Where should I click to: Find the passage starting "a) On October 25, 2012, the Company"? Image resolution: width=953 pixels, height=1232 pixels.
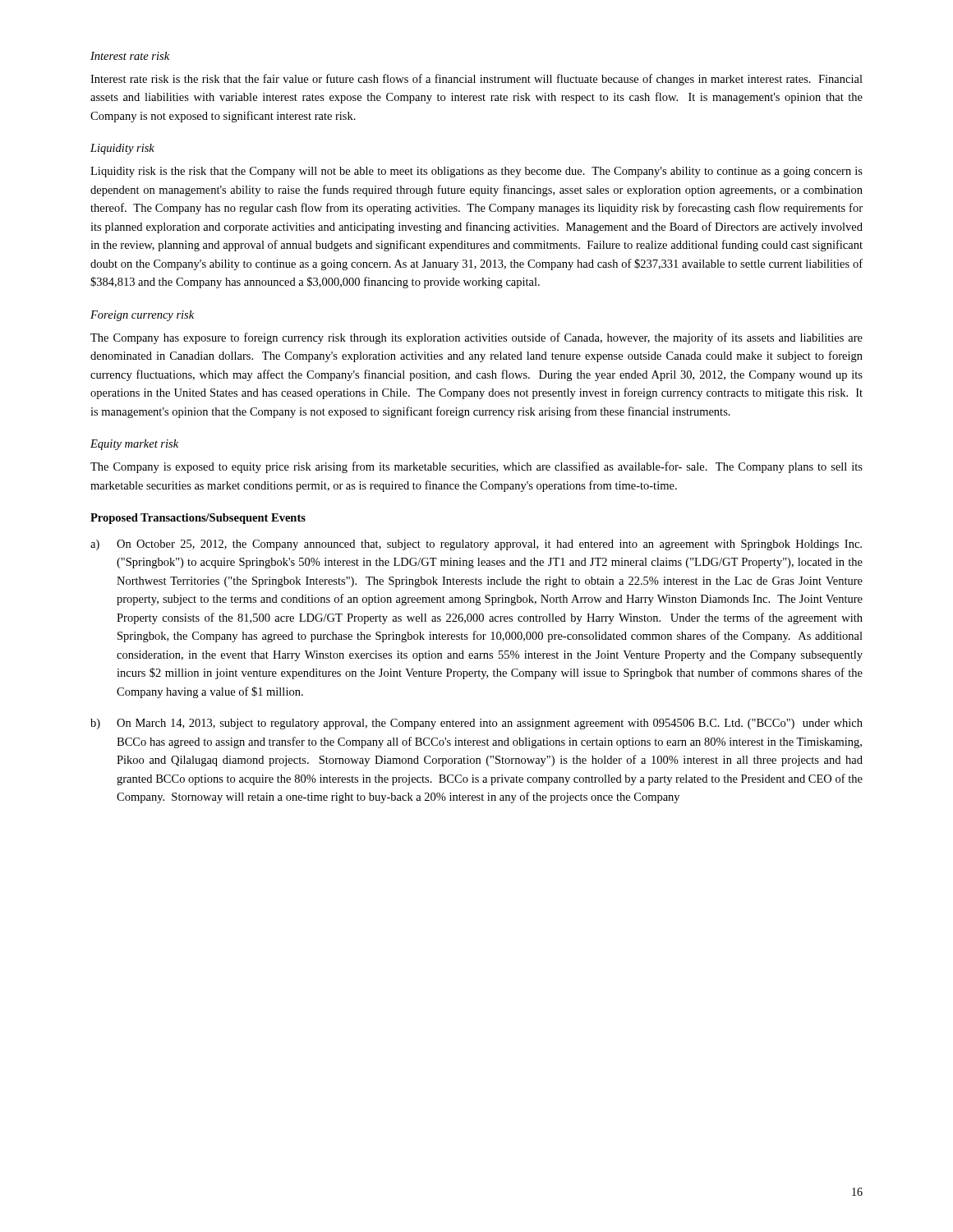pos(476,618)
